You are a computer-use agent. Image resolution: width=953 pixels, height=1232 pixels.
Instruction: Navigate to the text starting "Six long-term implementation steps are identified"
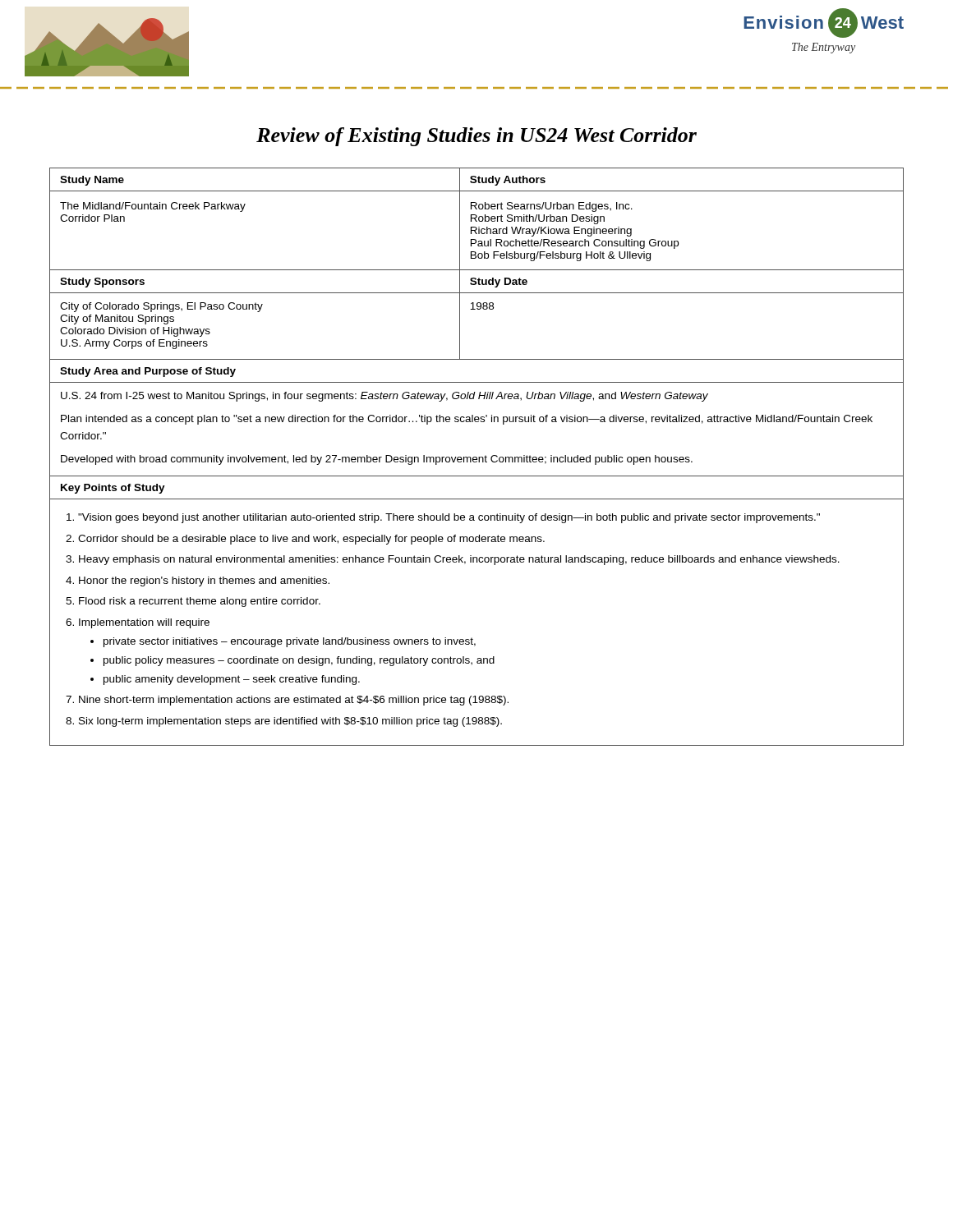(x=290, y=720)
